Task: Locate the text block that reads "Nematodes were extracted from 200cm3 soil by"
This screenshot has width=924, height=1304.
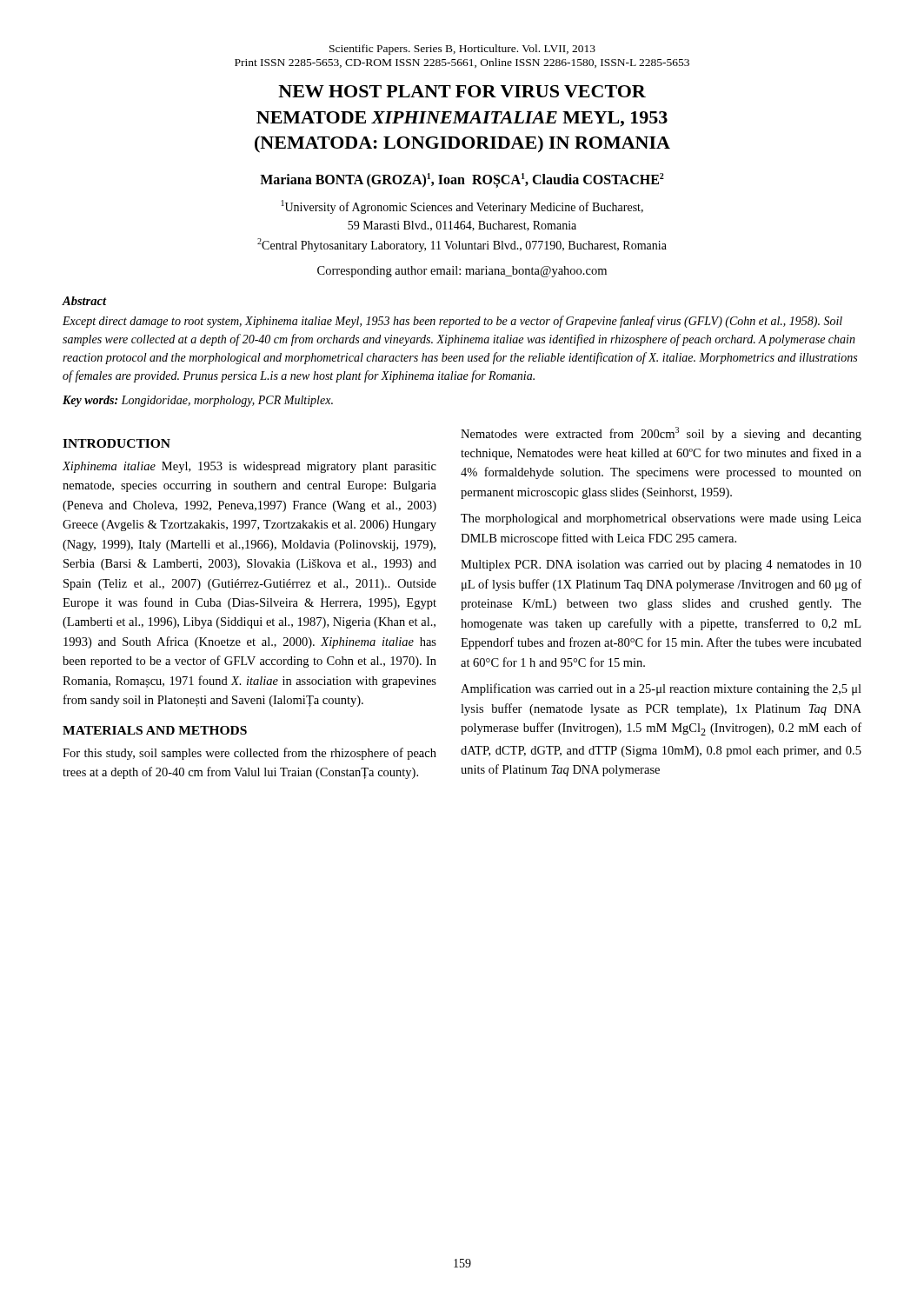Action: [x=661, y=462]
